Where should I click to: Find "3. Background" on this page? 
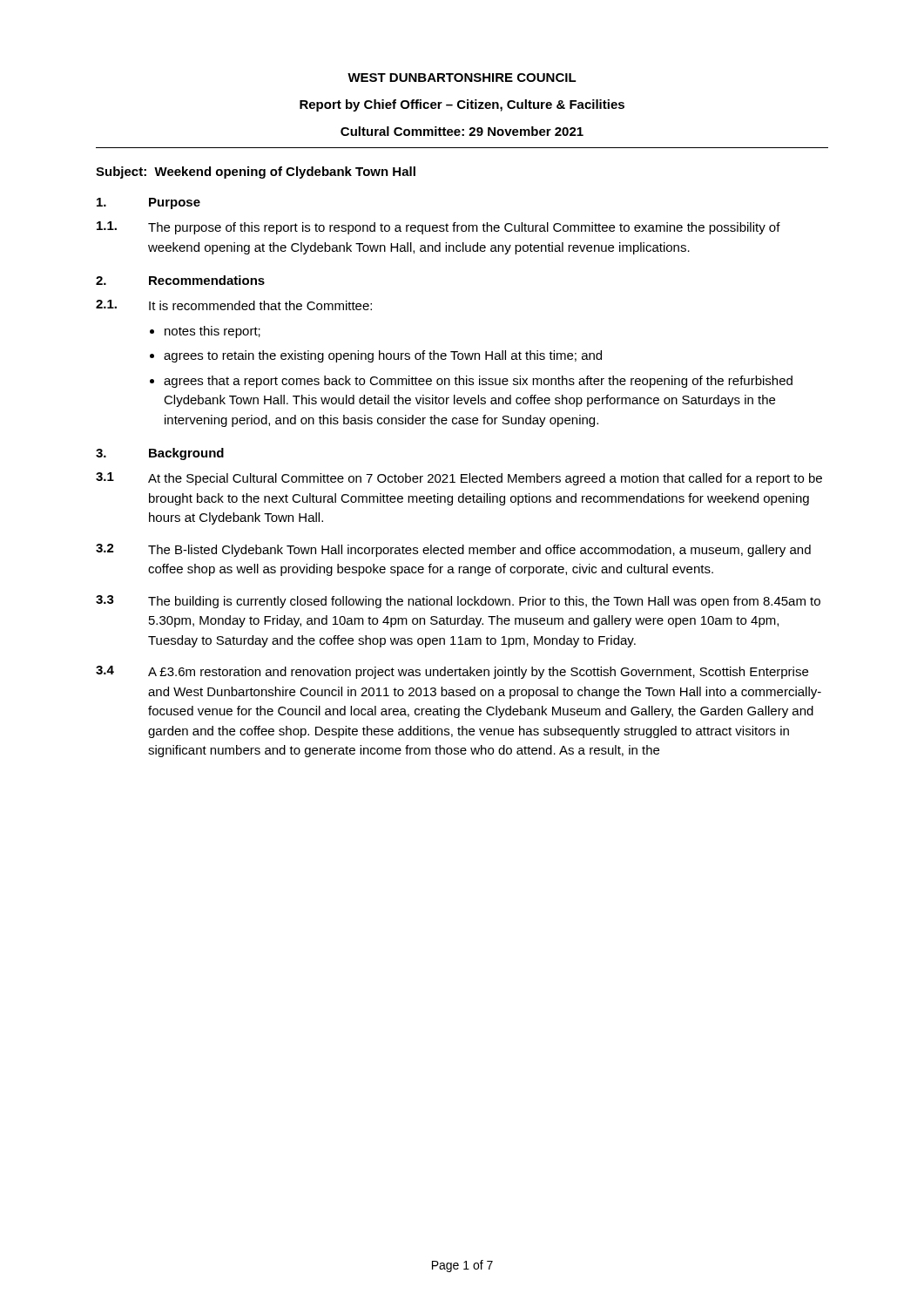tap(160, 454)
